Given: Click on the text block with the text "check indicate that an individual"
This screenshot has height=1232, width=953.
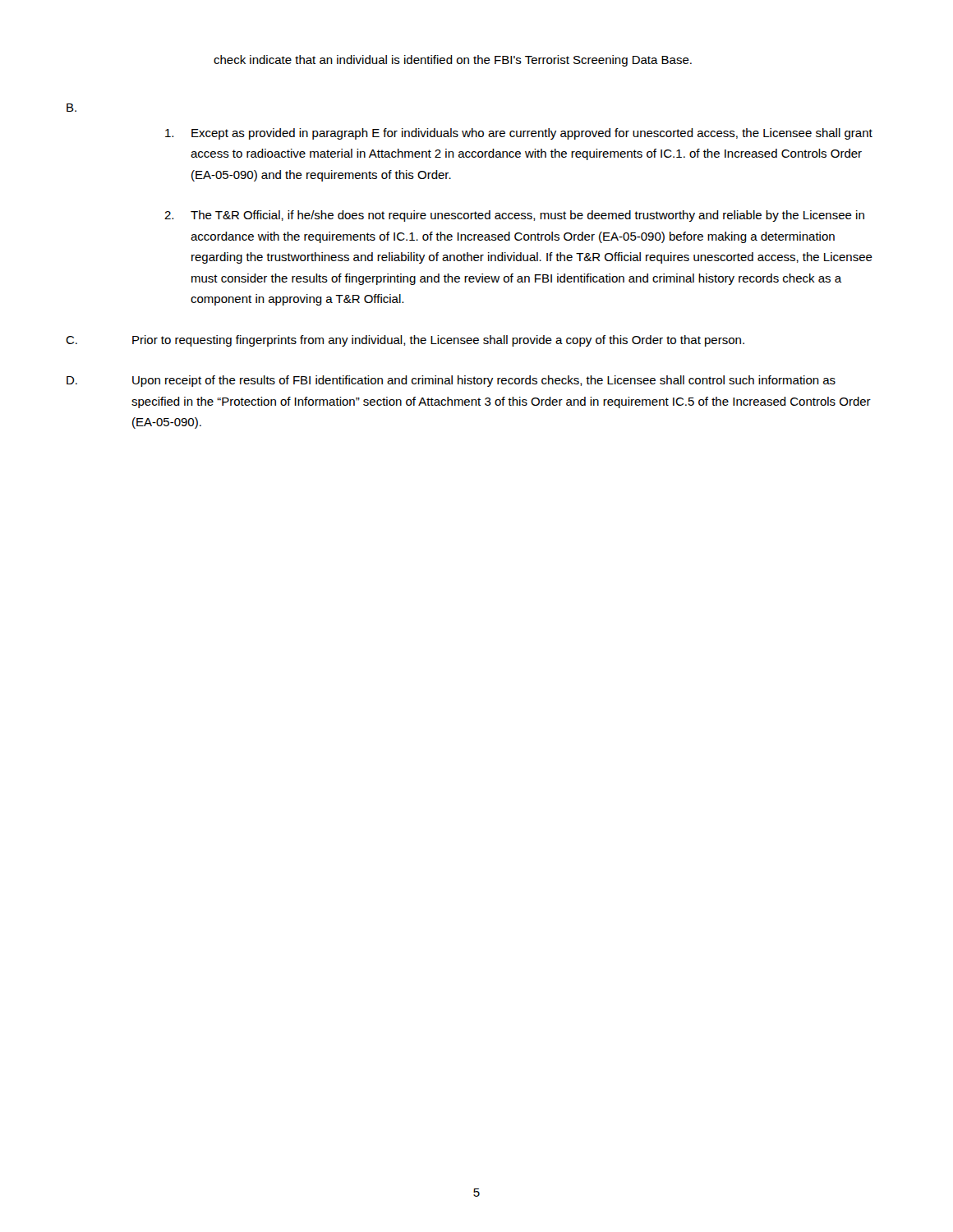Looking at the screenshot, I should click(453, 60).
